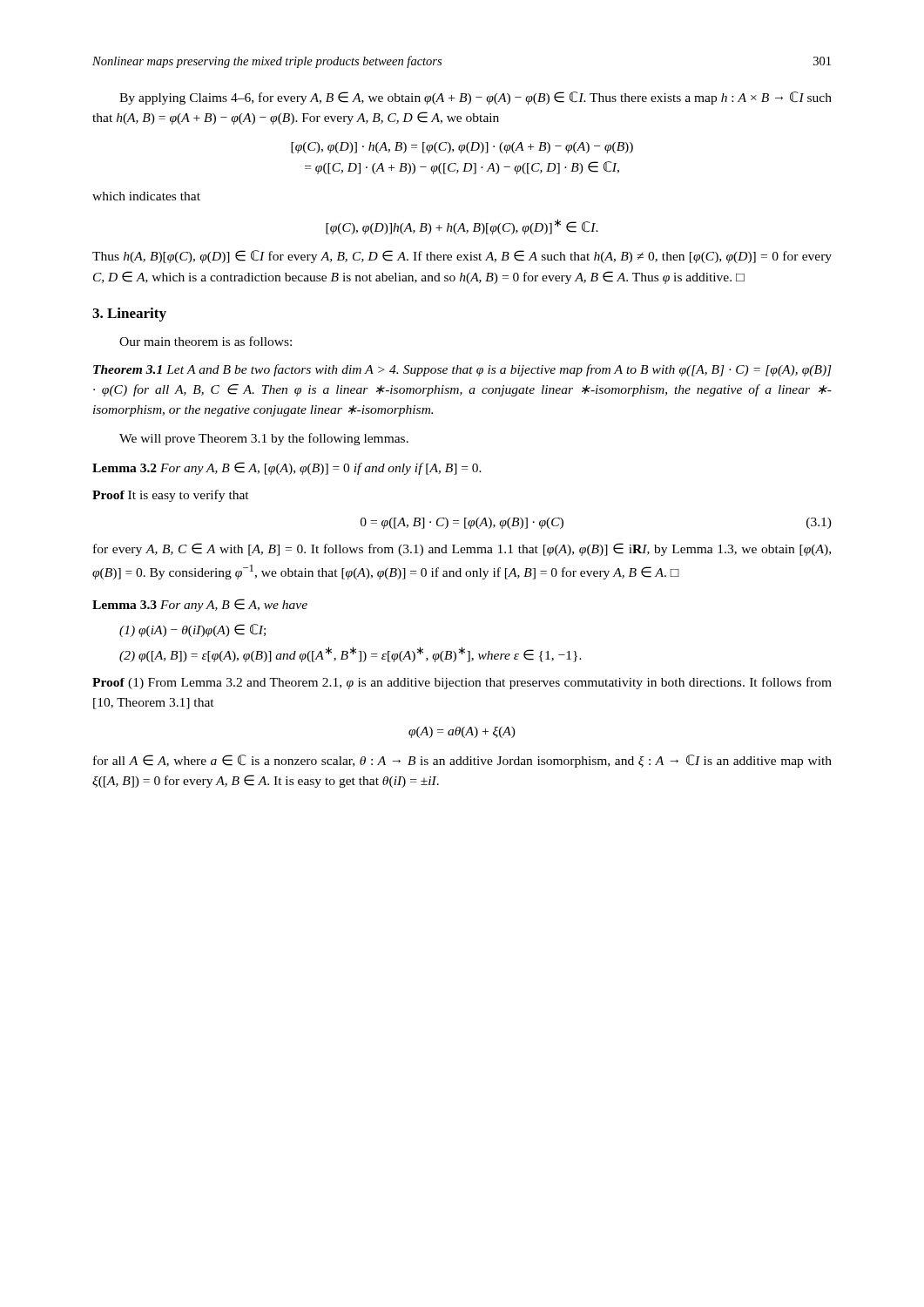Click on the formula with the text "φ(A) = aθ(A) + ξ(A)"
The image size is (924, 1307).
click(x=462, y=731)
